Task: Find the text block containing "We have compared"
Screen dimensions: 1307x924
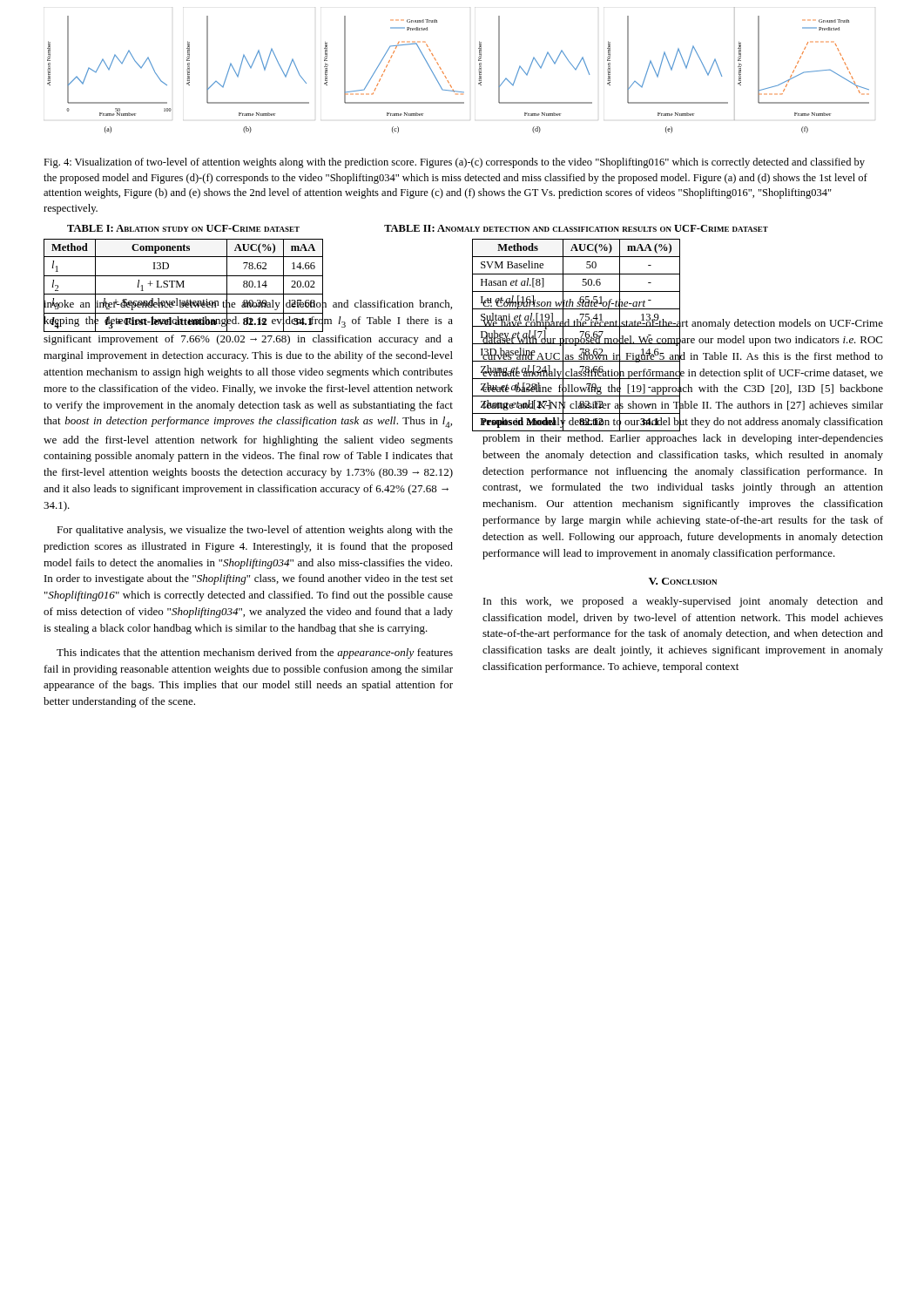Action: [683, 438]
